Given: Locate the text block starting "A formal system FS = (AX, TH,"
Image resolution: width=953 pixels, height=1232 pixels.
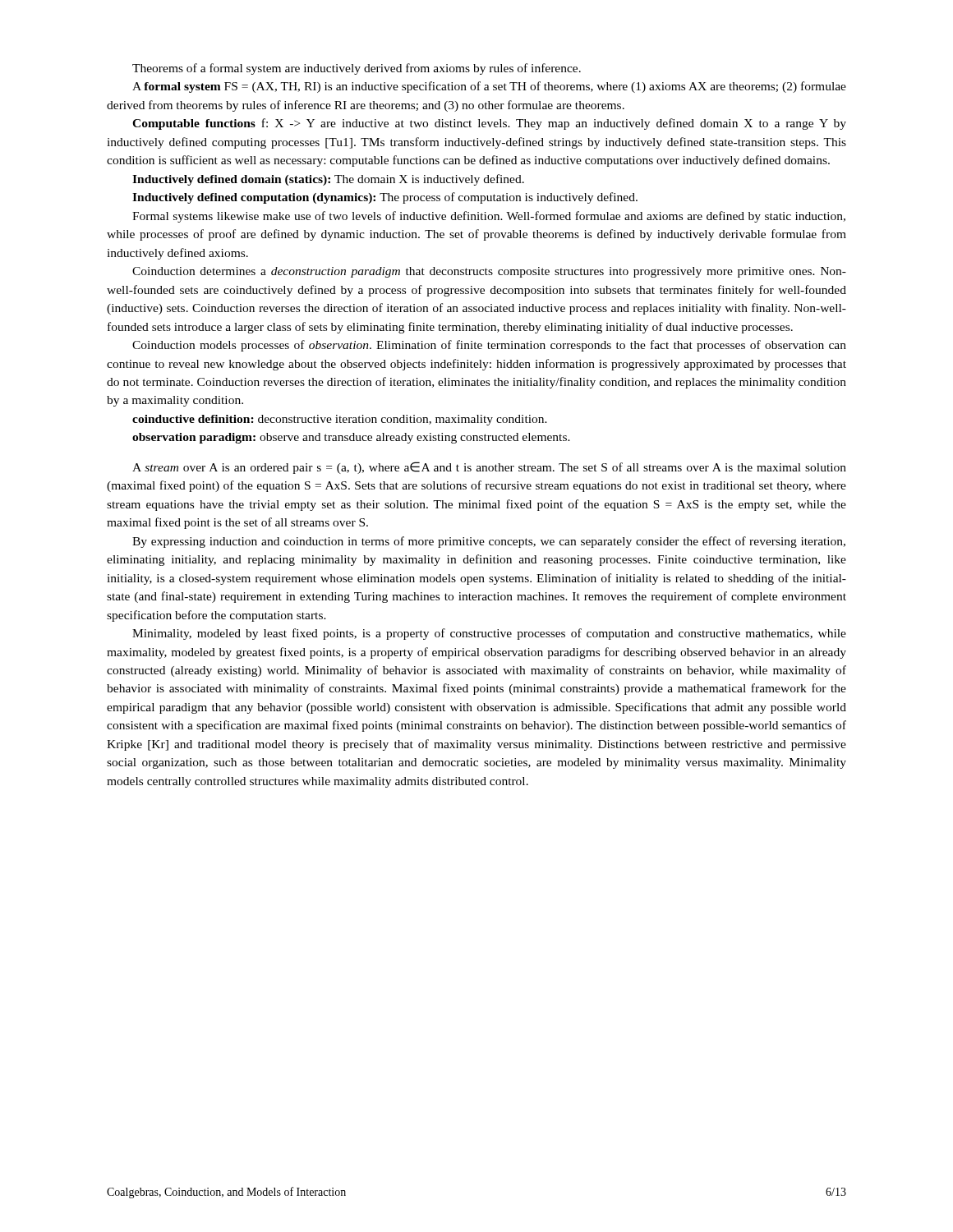Looking at the screenshot, I should (x=476, y=96).
